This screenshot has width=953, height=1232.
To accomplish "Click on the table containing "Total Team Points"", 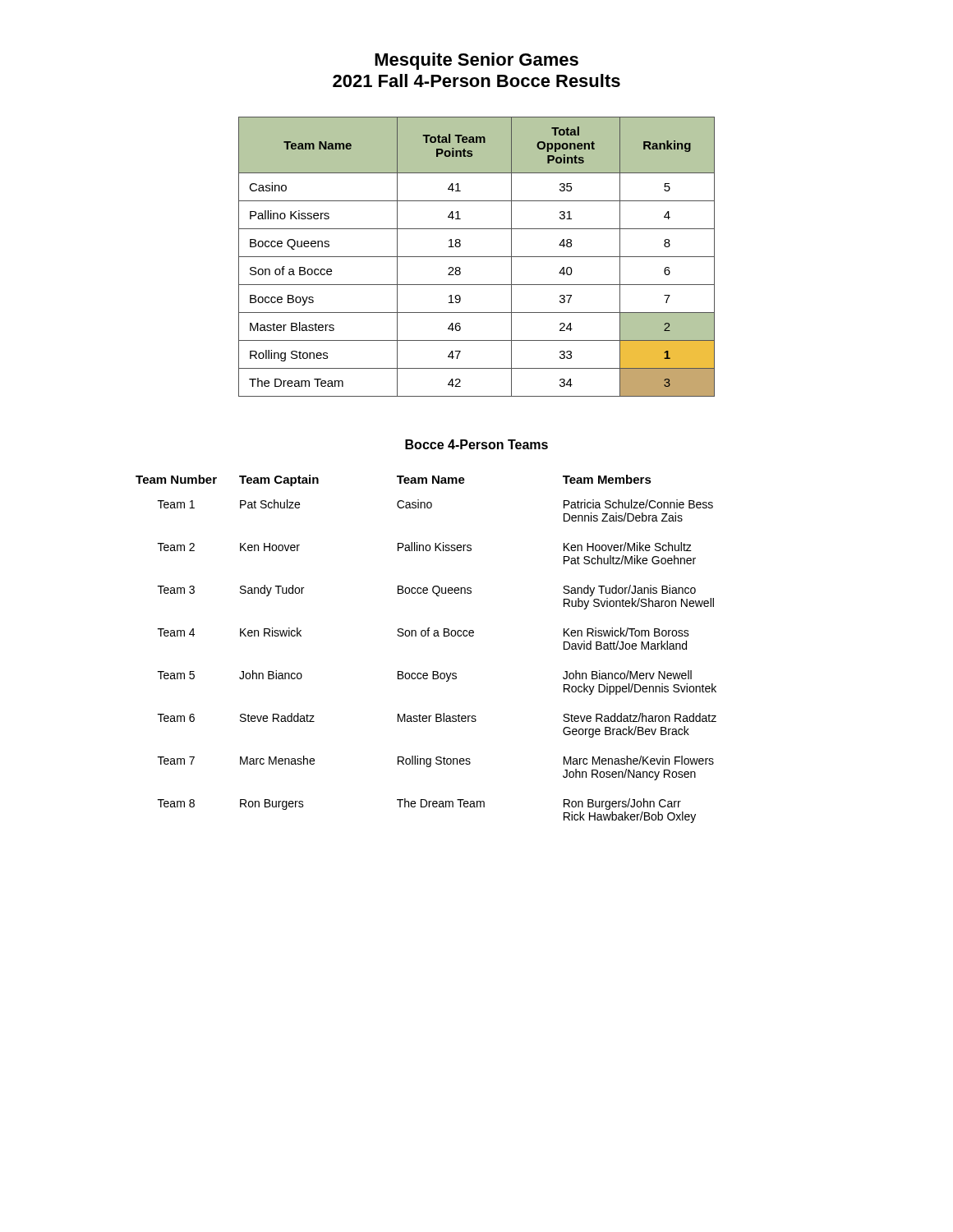I will [476, 257].
